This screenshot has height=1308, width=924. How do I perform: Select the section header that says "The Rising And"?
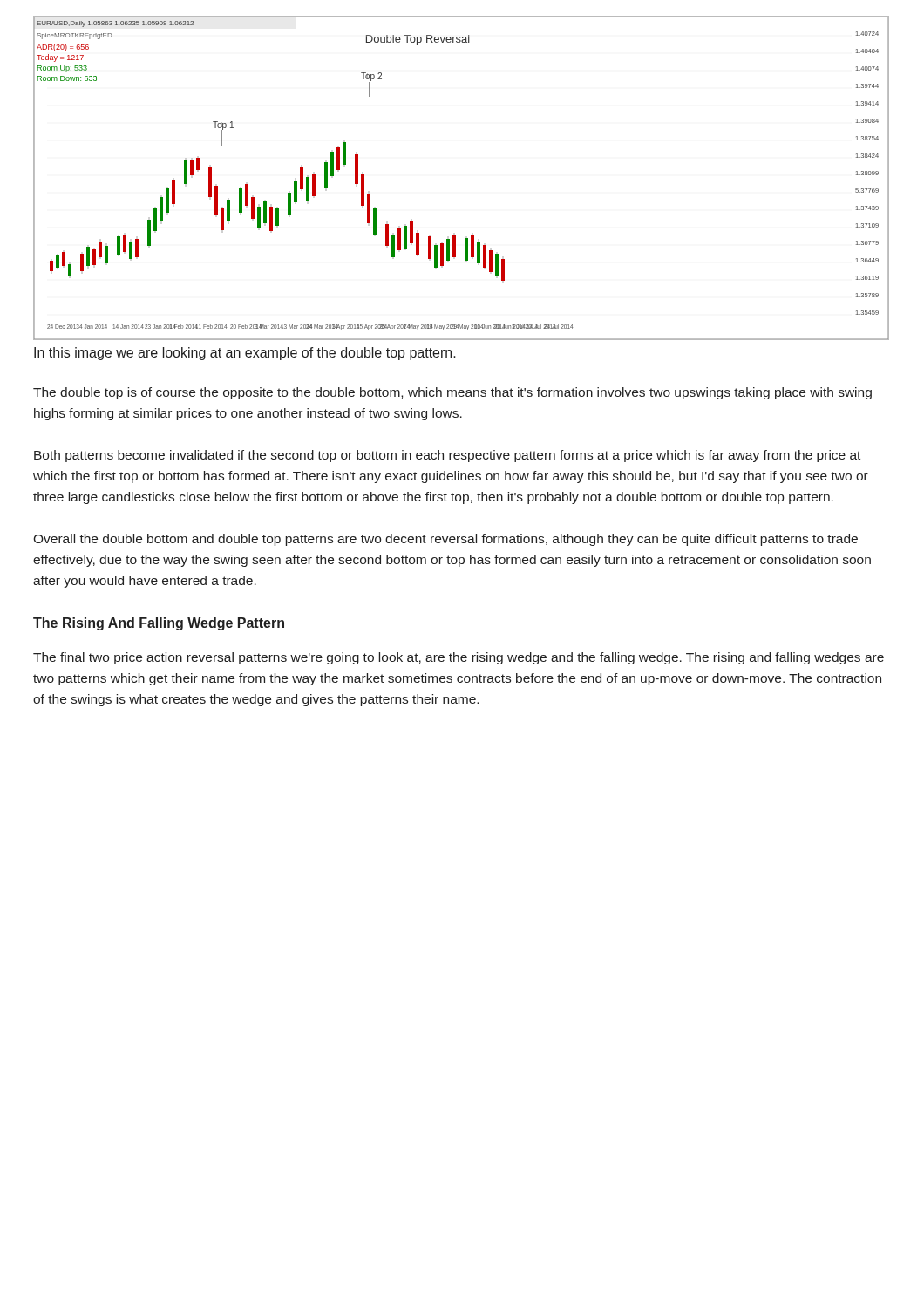point(159,623)
